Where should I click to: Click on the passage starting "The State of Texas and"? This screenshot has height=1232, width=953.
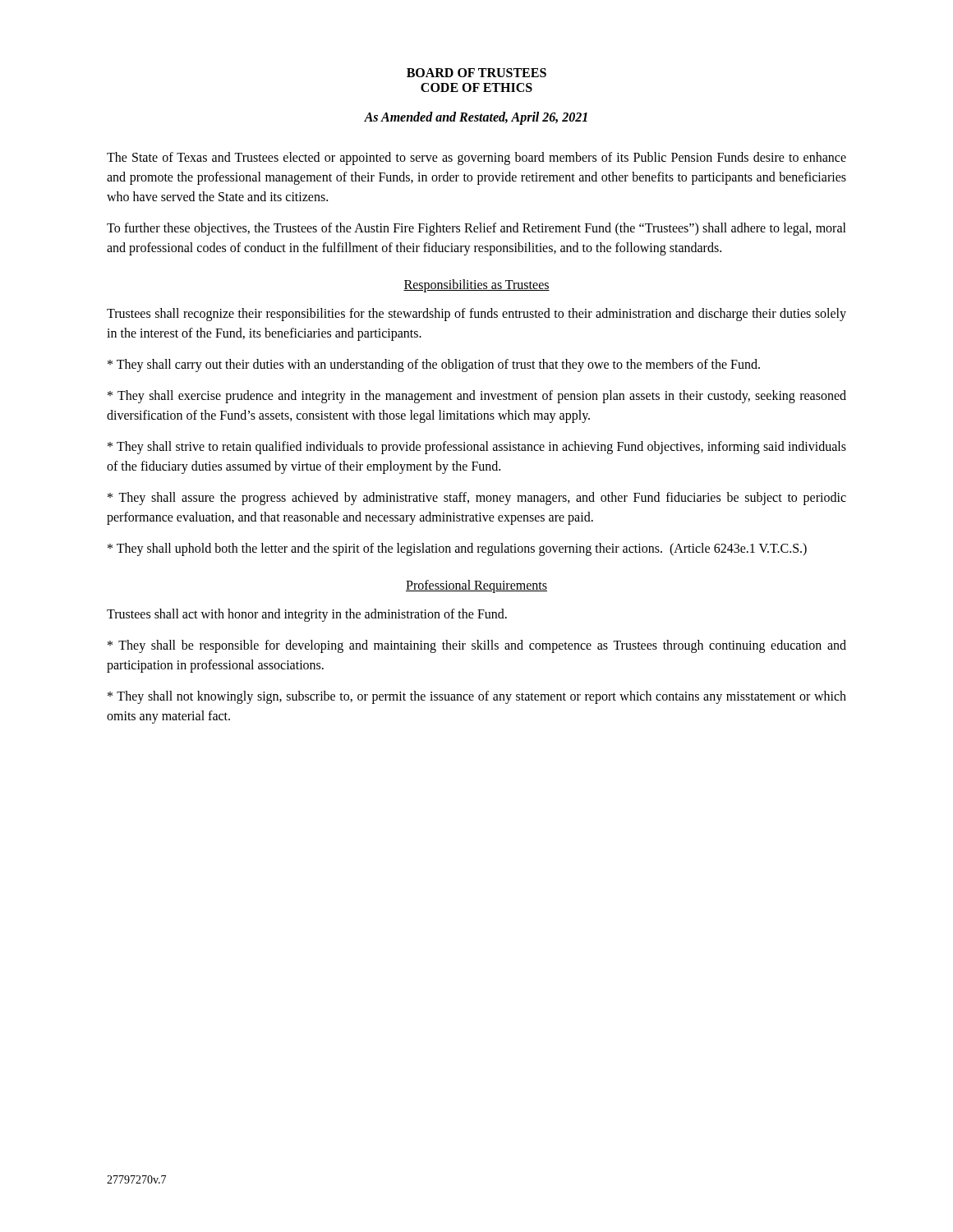[476, 177]
